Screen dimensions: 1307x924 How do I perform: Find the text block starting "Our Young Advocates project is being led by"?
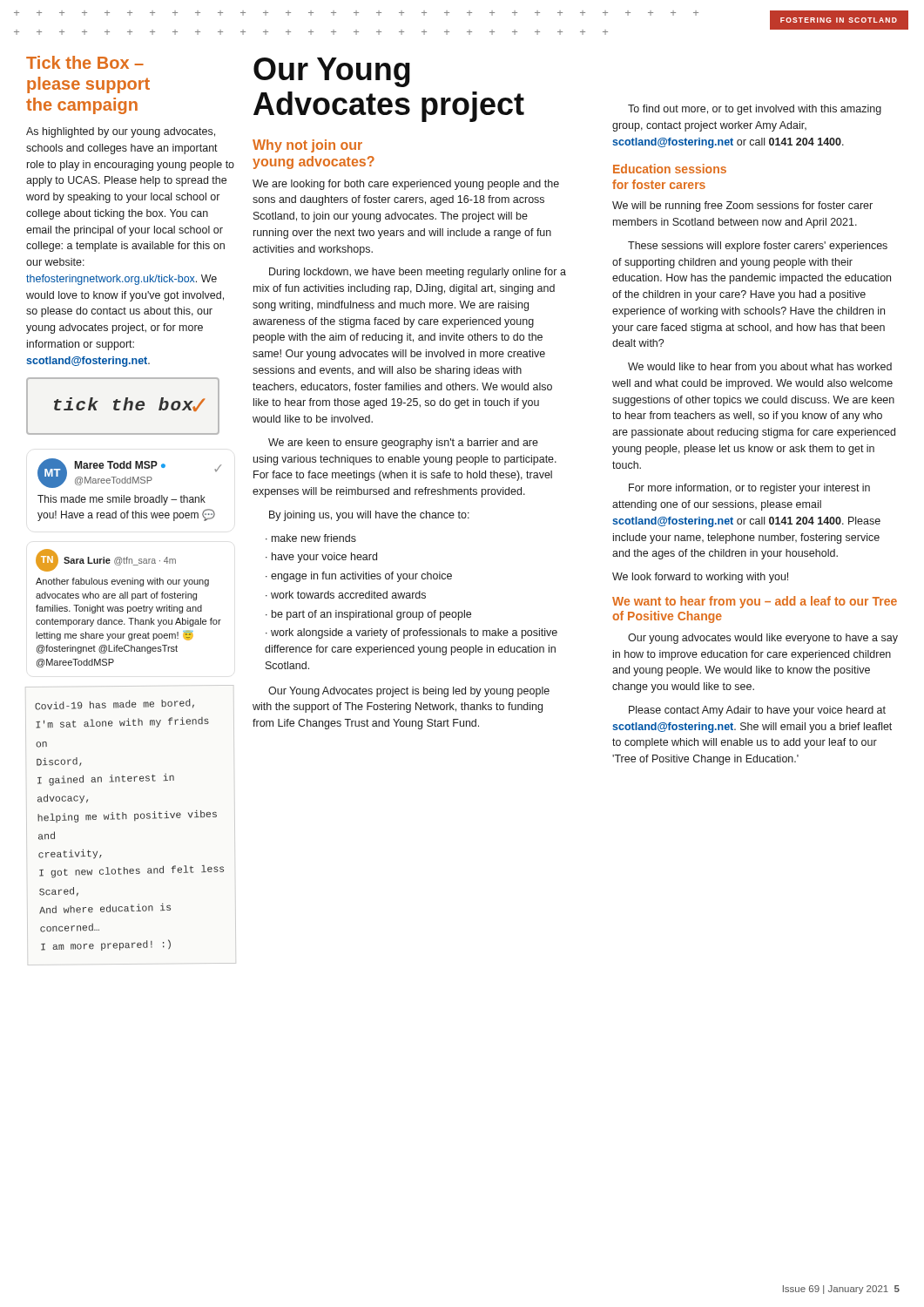(x=401, y=707)
